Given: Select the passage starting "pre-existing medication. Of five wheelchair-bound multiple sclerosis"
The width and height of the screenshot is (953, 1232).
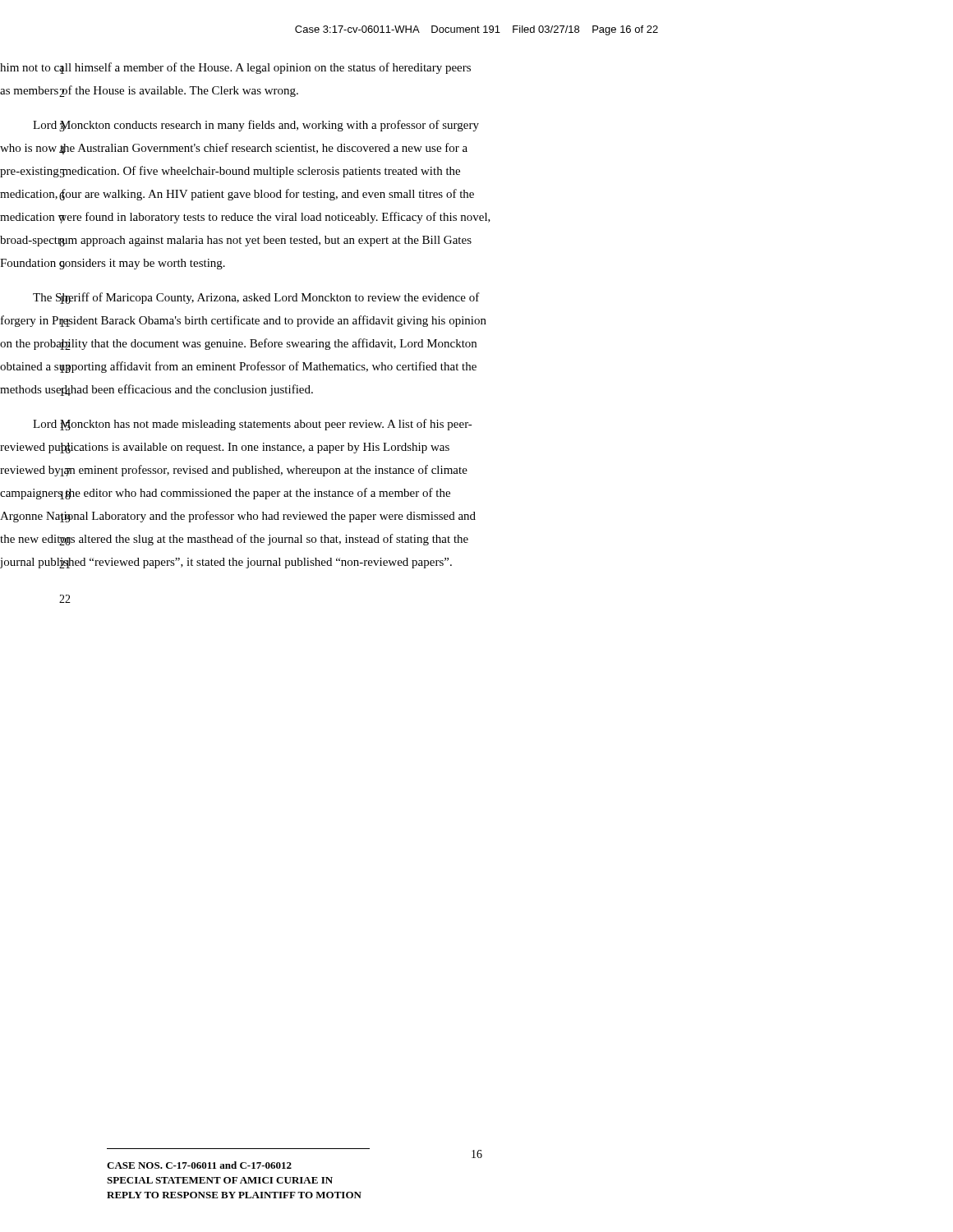Looking at the screenshot, I should point(230,171).
